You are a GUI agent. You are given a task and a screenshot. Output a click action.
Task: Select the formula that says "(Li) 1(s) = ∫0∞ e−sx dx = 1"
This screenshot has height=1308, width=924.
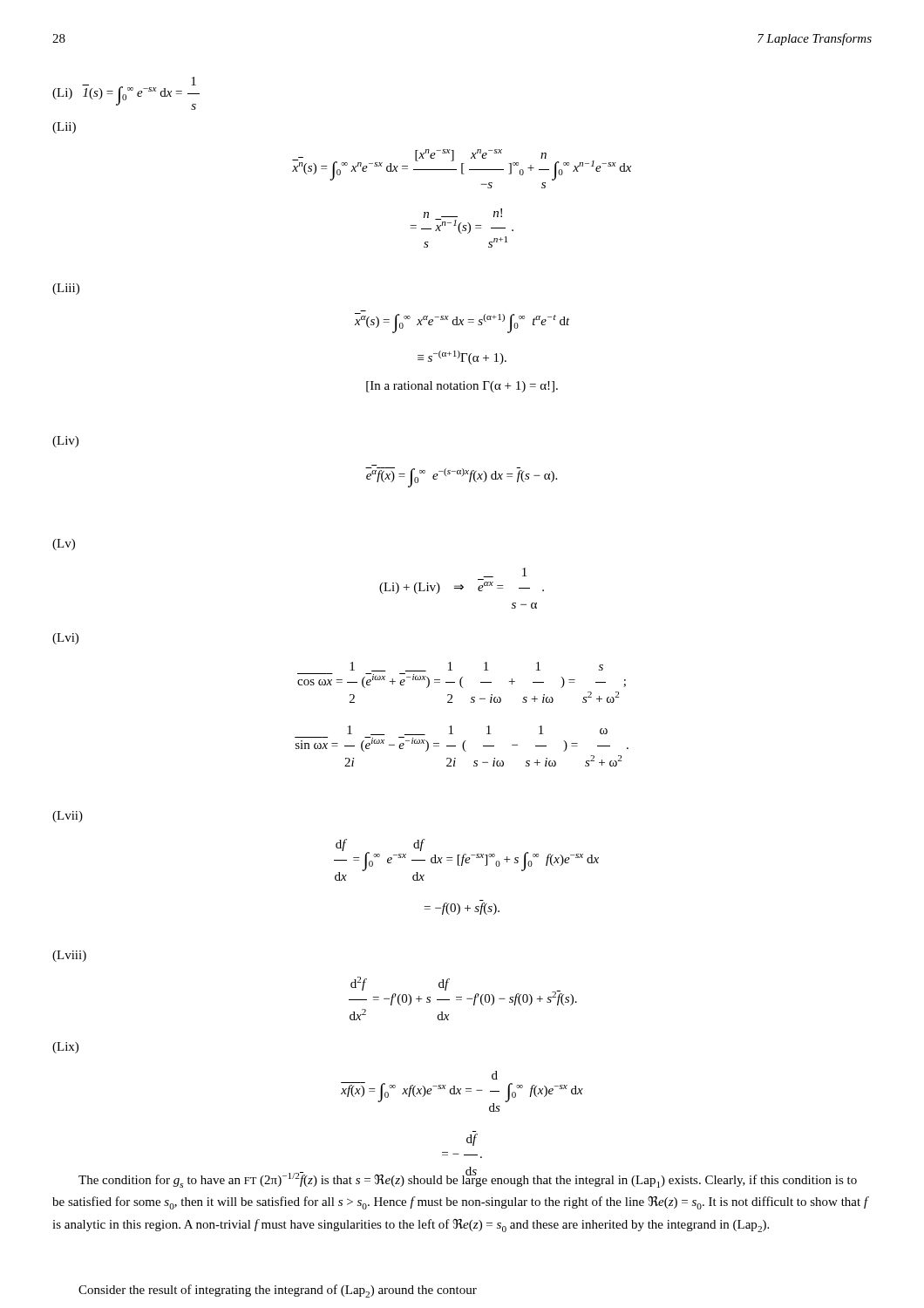(x=126, y=94)
